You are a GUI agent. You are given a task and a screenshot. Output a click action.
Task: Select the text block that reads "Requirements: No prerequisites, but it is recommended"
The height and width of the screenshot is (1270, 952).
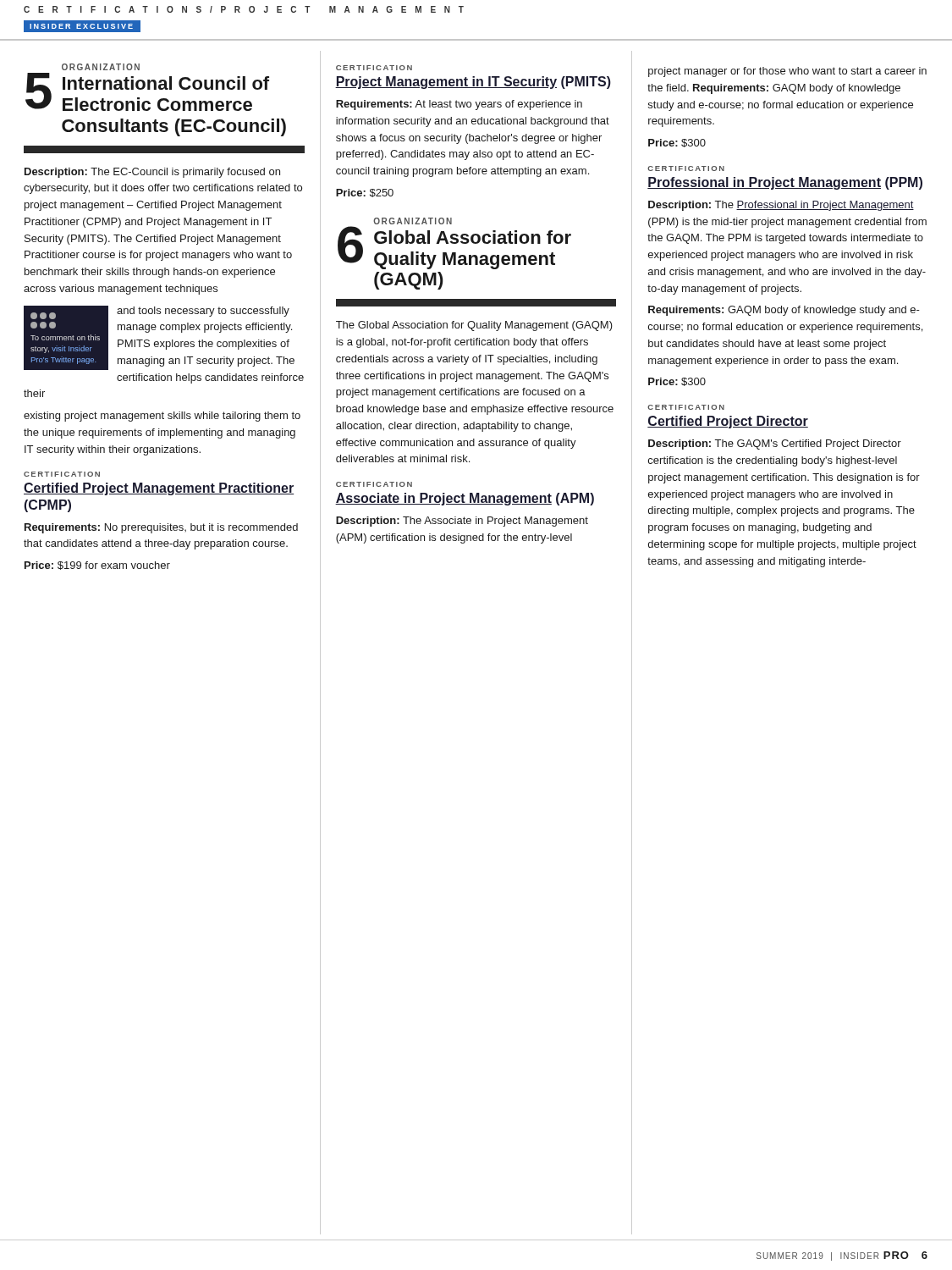(x=161, y=535)
